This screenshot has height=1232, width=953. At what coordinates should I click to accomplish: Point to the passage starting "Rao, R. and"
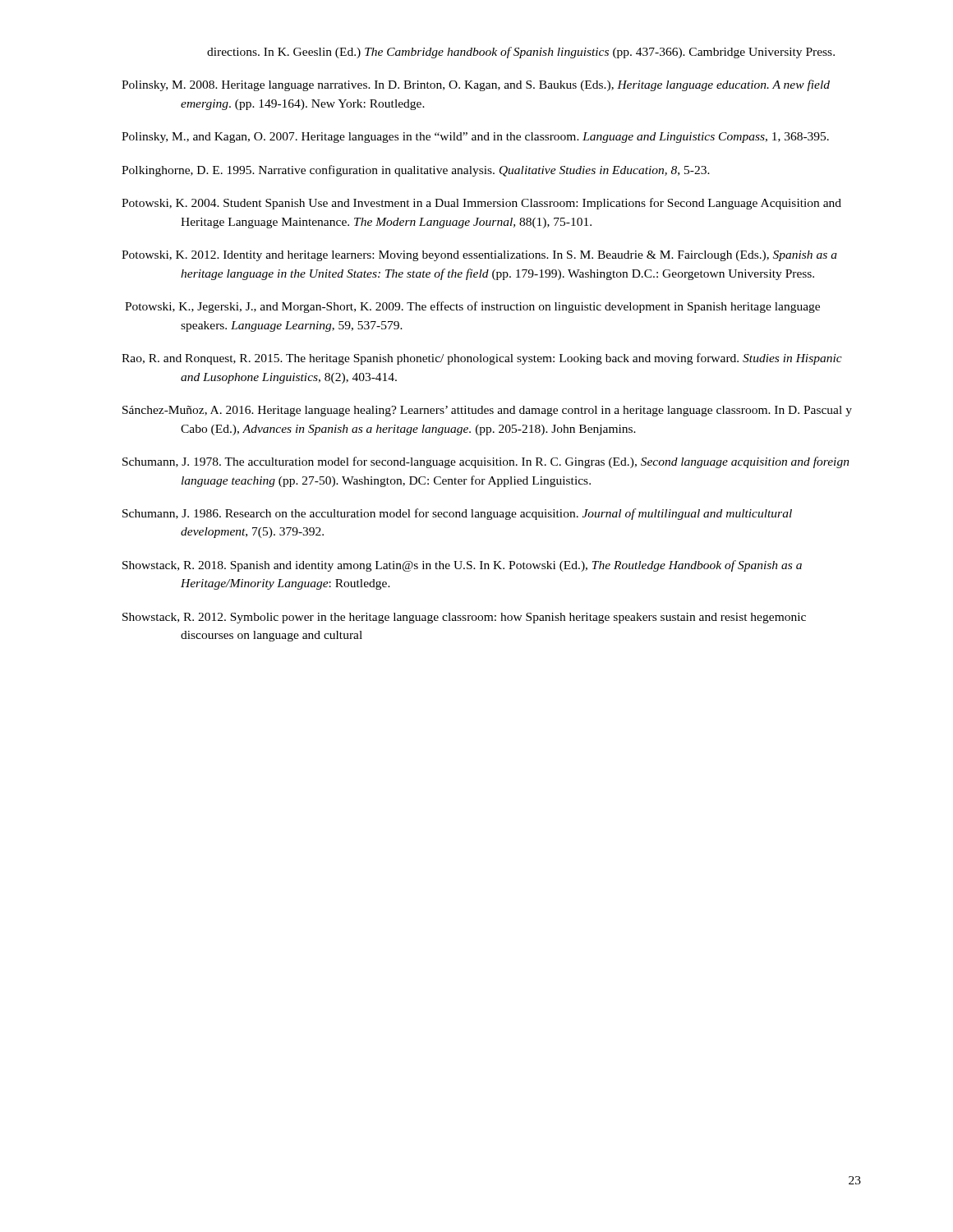coord(482,367)
